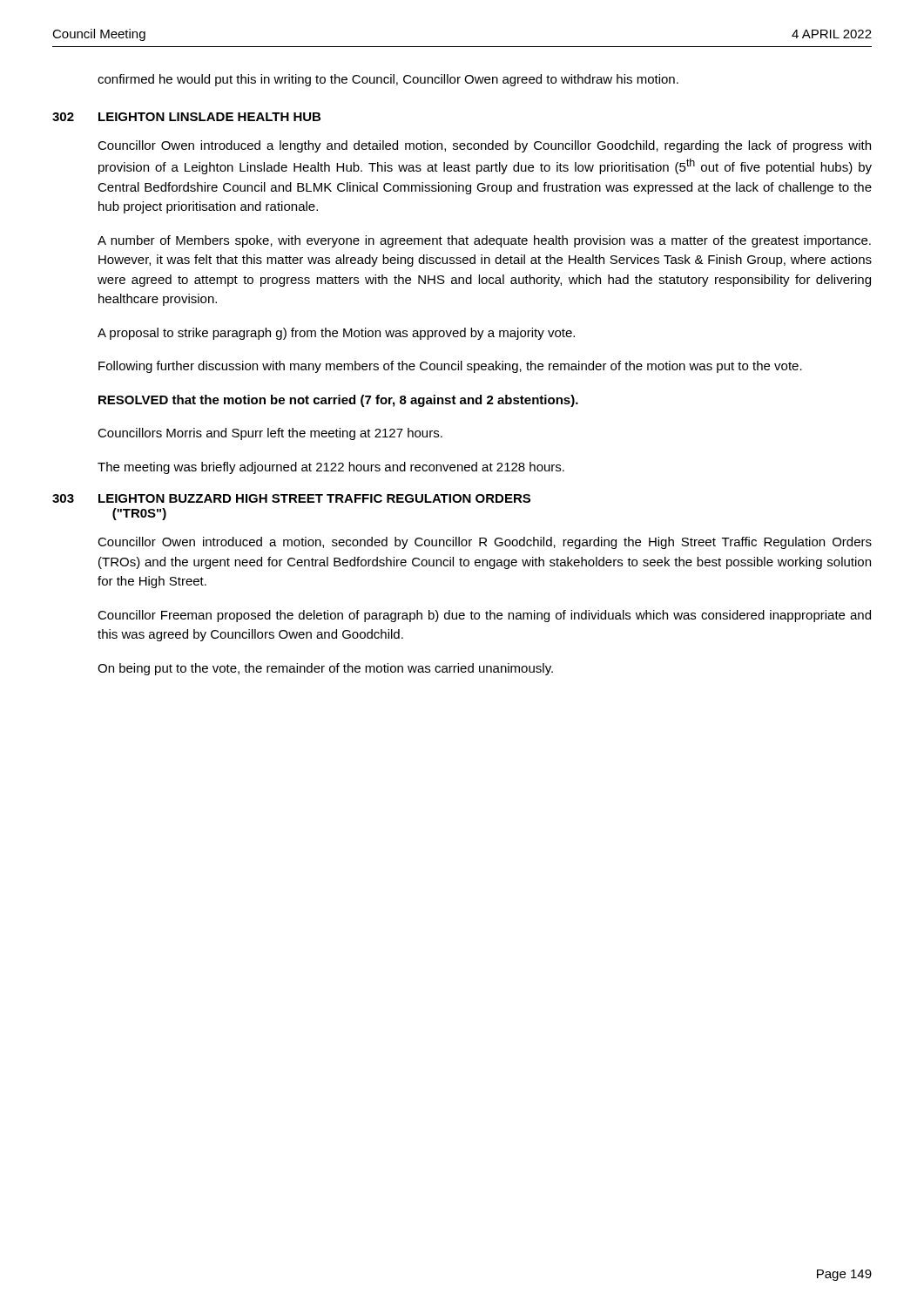924x1307 pixels.
Task: Locate the region starting "The meeting was briefly adjourned at 2122 hours"
Action: [x=331, y=466]
